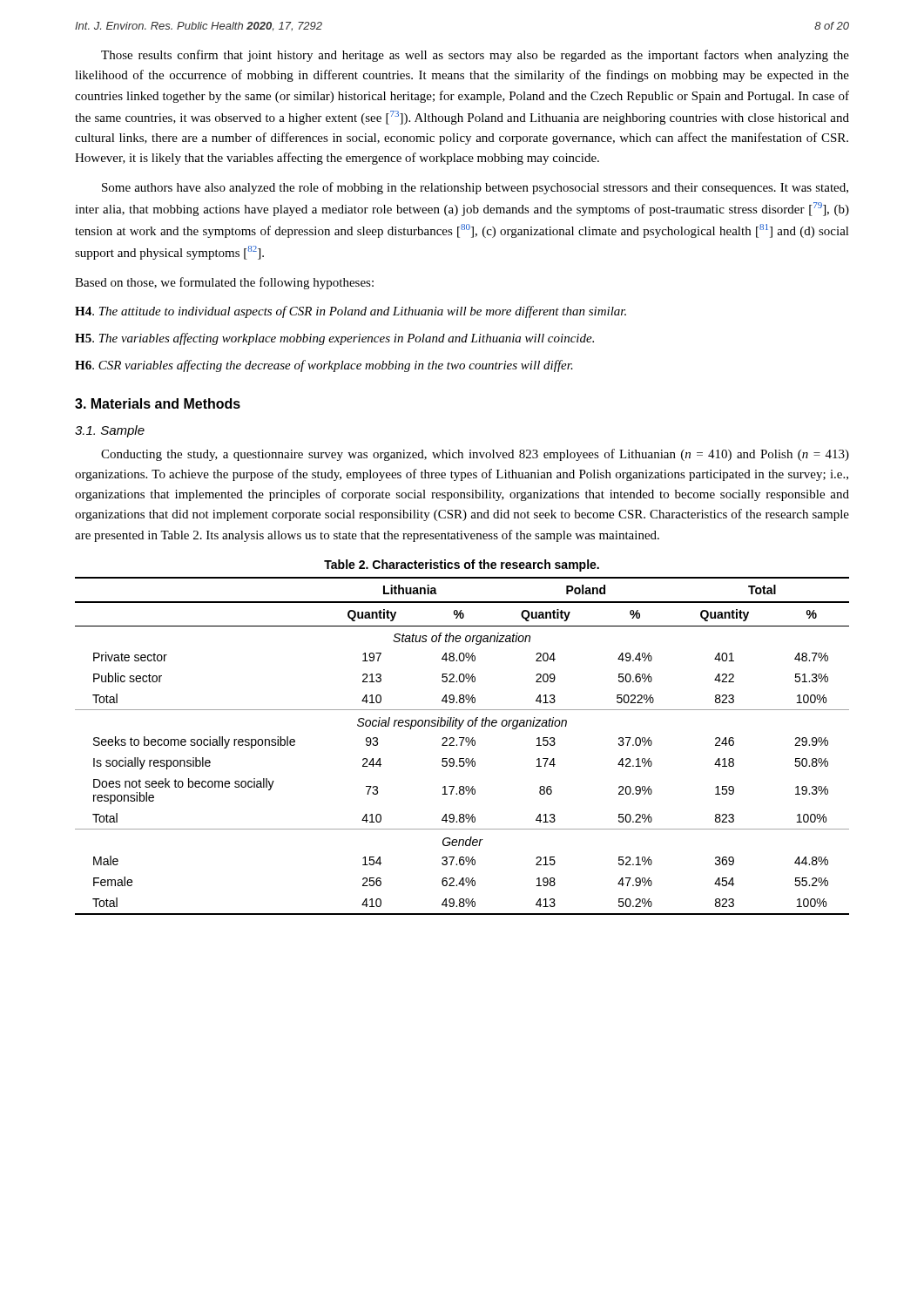Viewport: 924px width, 1307px height.
Task: Where is the passage that starts "H5. The variables affecting workplace"?
Action: pos(462,339)
